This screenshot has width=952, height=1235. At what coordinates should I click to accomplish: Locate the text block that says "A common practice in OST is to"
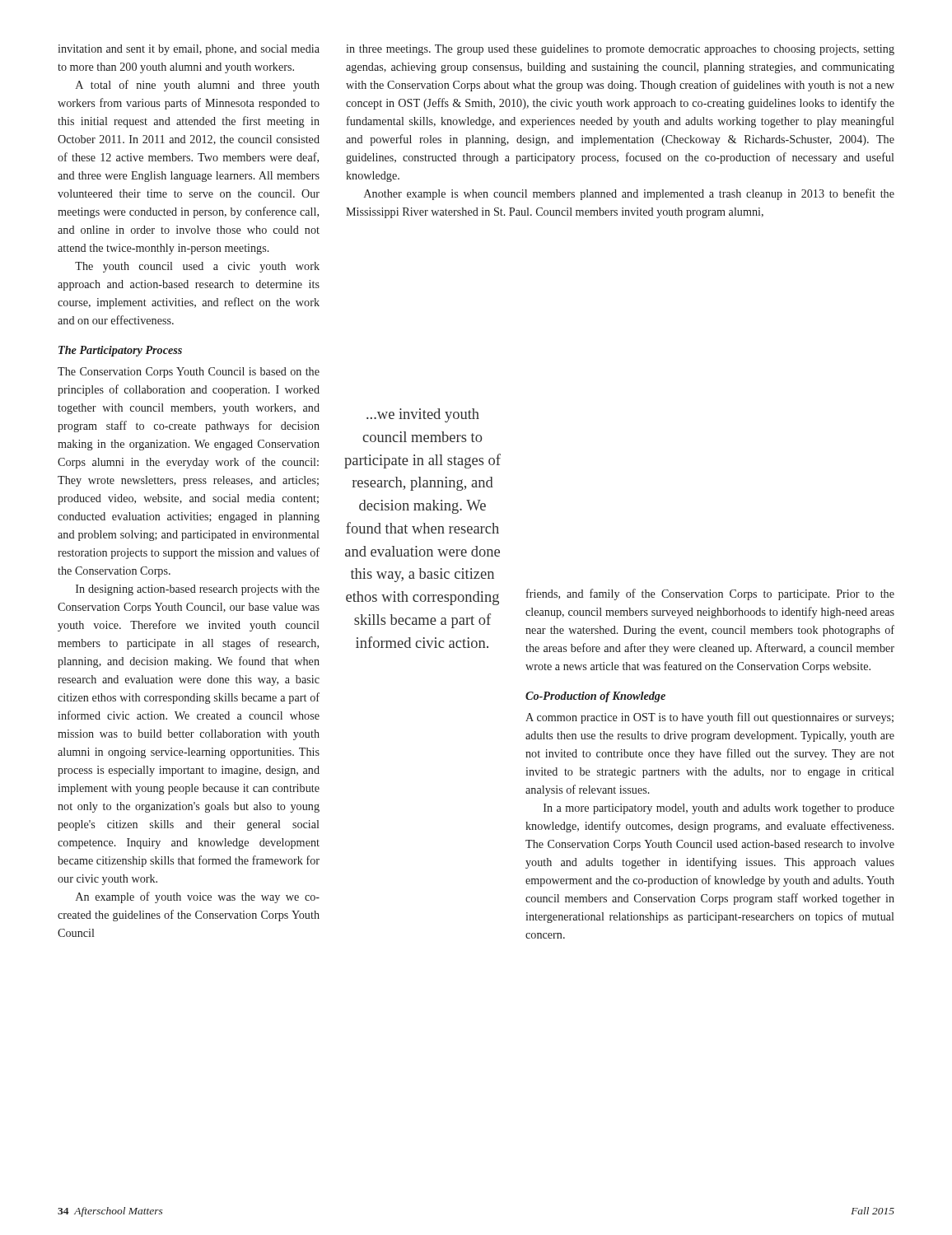(x=710, y=826)
